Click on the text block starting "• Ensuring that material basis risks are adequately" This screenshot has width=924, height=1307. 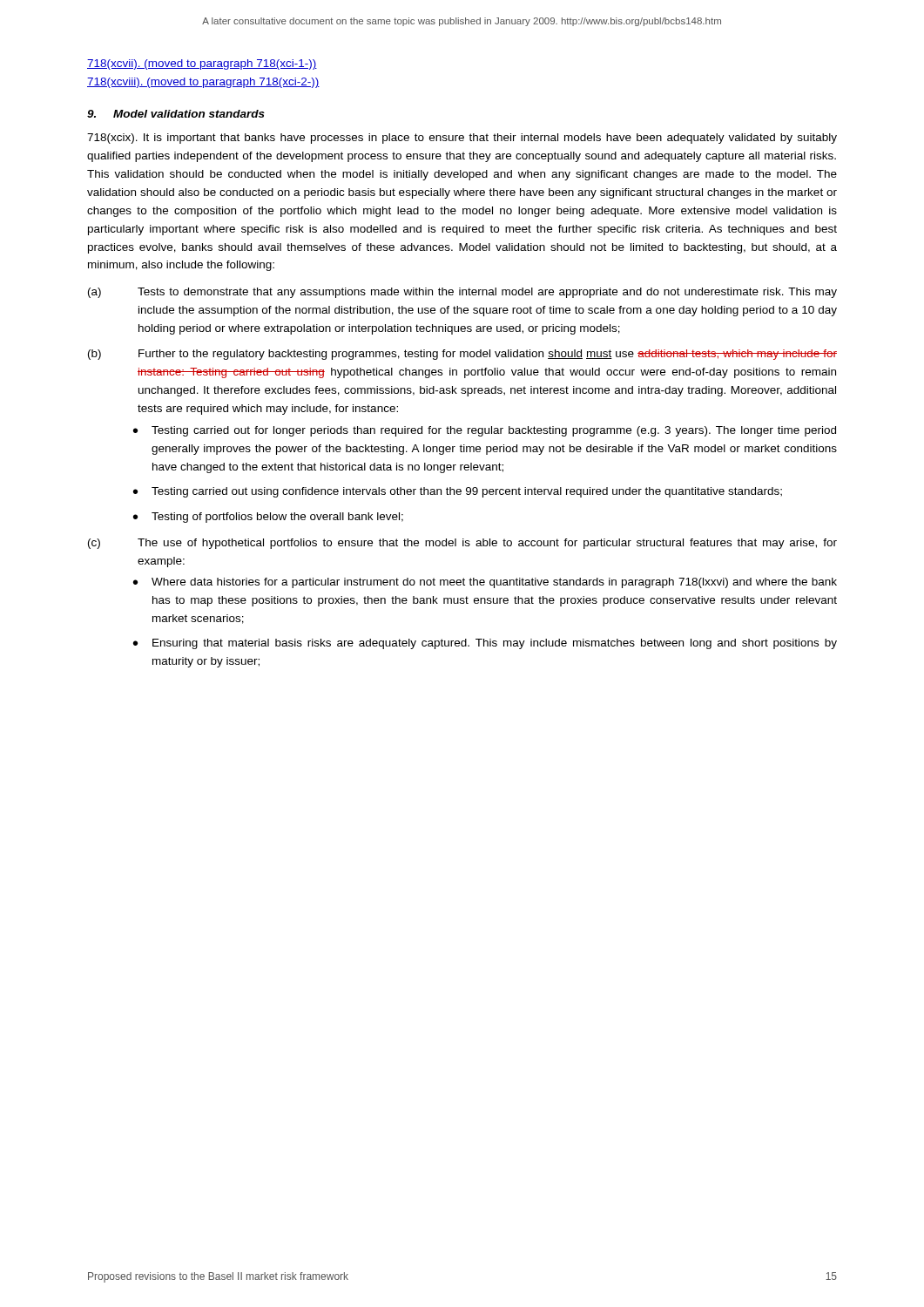click(x=485, y=653)
